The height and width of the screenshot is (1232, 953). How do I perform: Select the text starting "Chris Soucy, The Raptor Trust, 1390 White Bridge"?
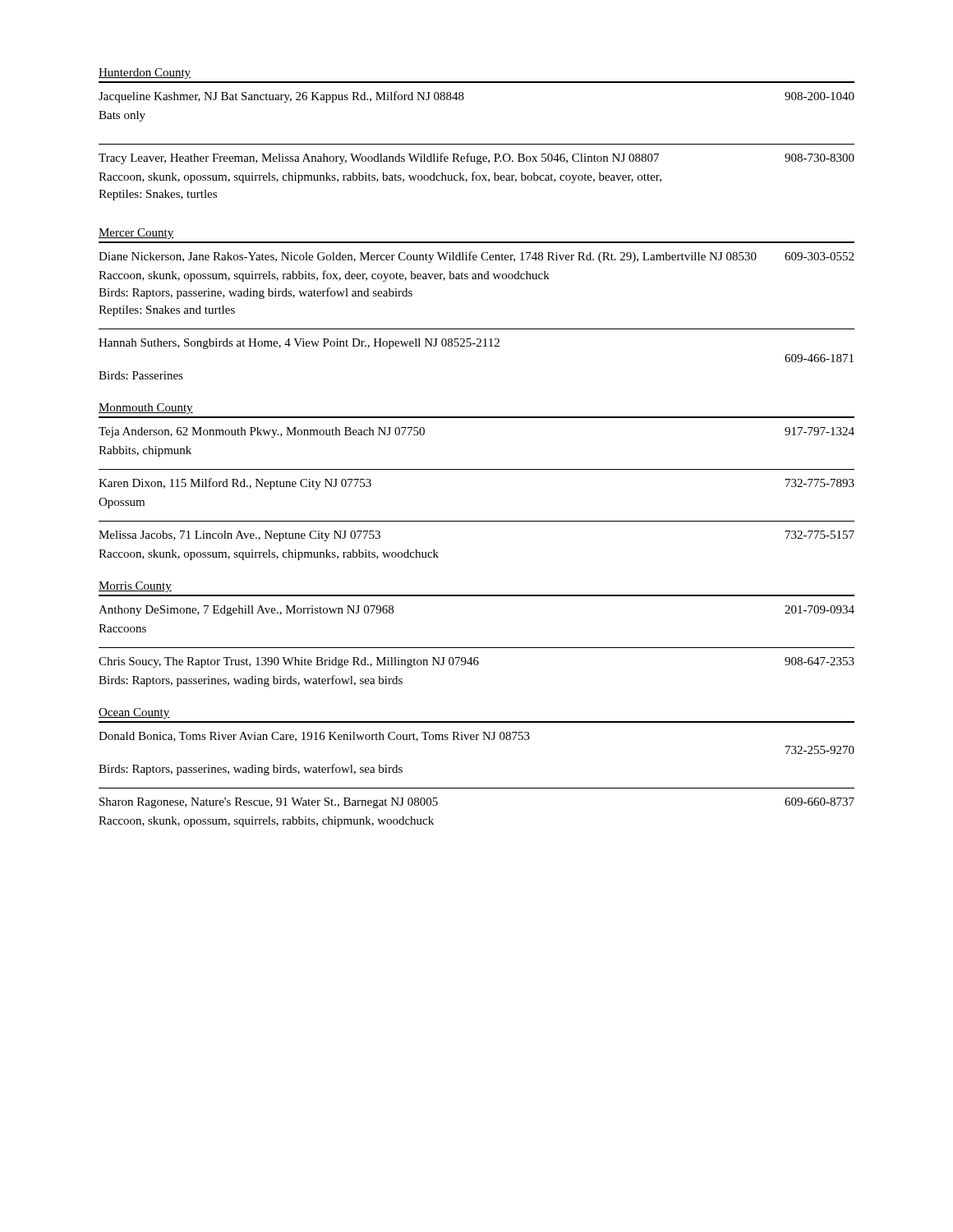click(476, 672)
